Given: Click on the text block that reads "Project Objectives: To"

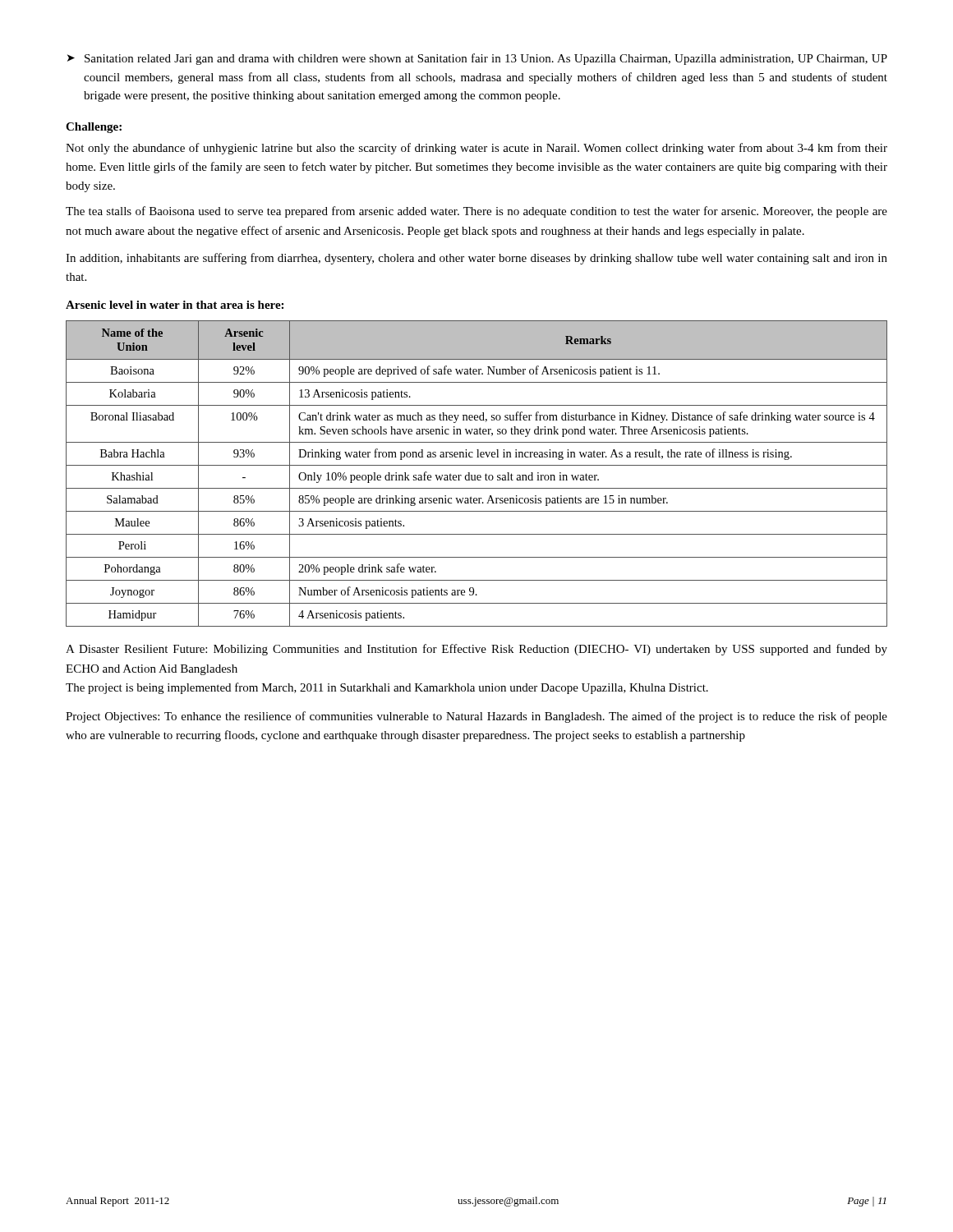Looking at the screenshot, I should (476, 726).
